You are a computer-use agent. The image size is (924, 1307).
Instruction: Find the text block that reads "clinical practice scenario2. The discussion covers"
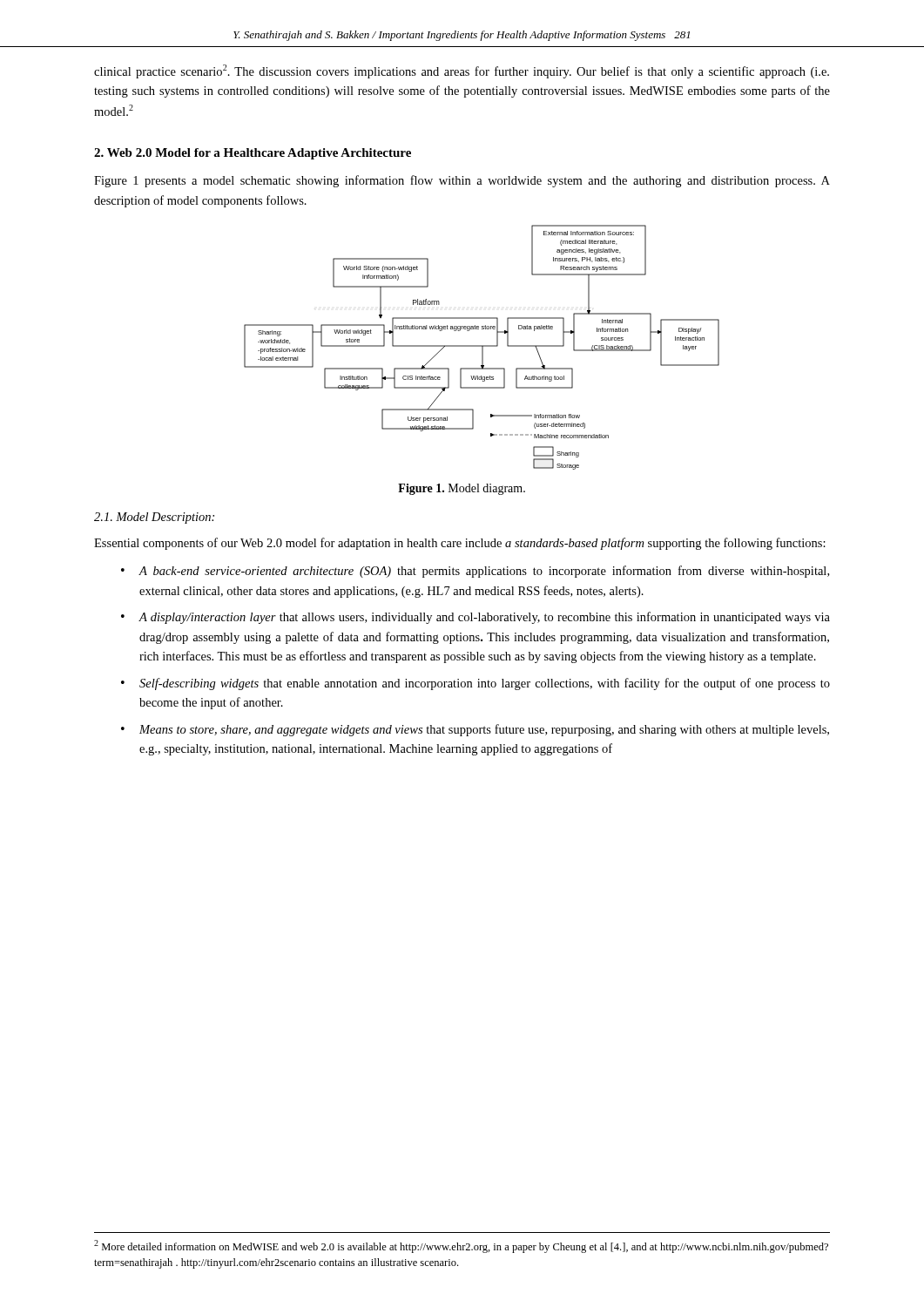tap(462, 90)
